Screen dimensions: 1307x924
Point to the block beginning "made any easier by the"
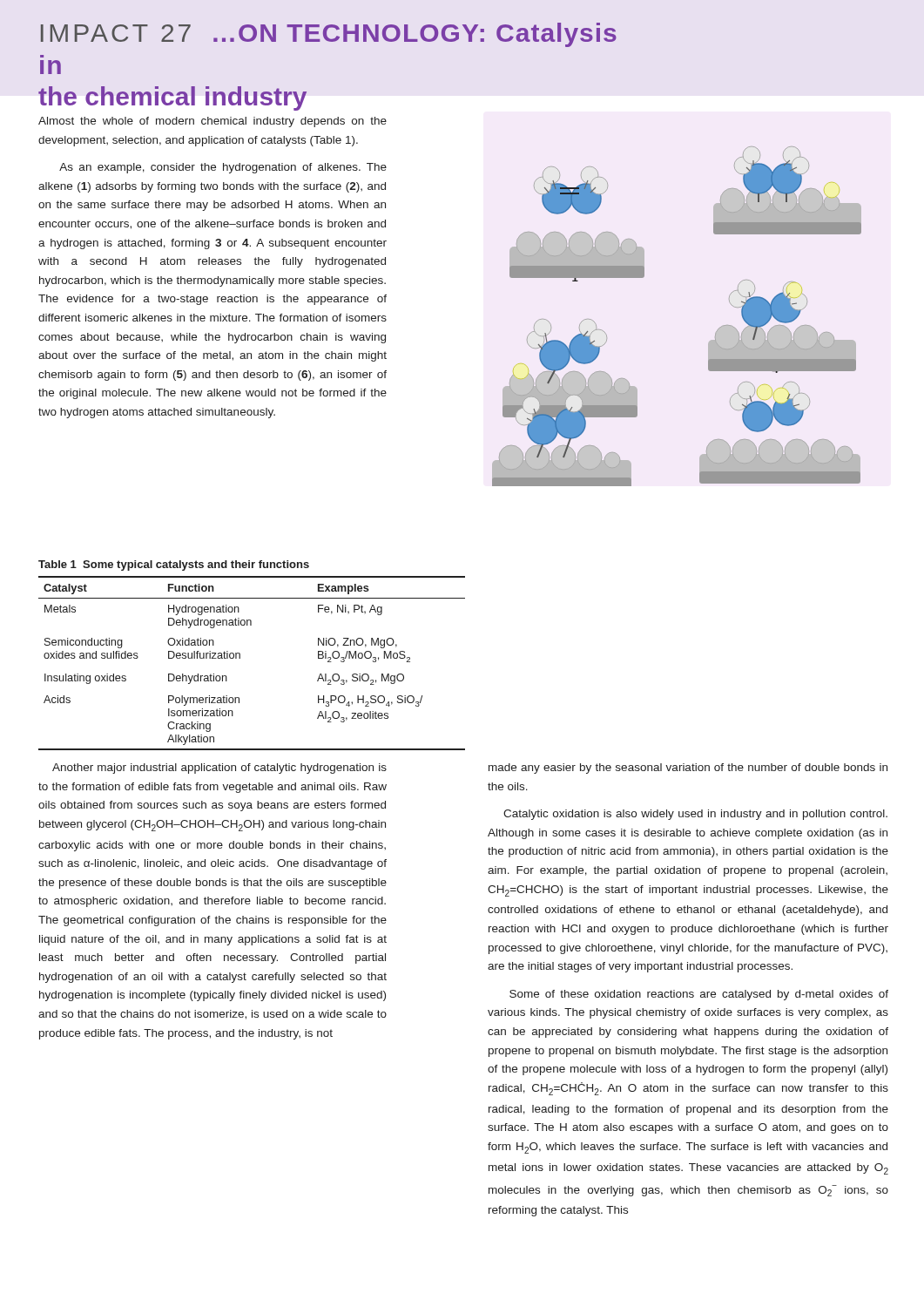tap(688, 777)
